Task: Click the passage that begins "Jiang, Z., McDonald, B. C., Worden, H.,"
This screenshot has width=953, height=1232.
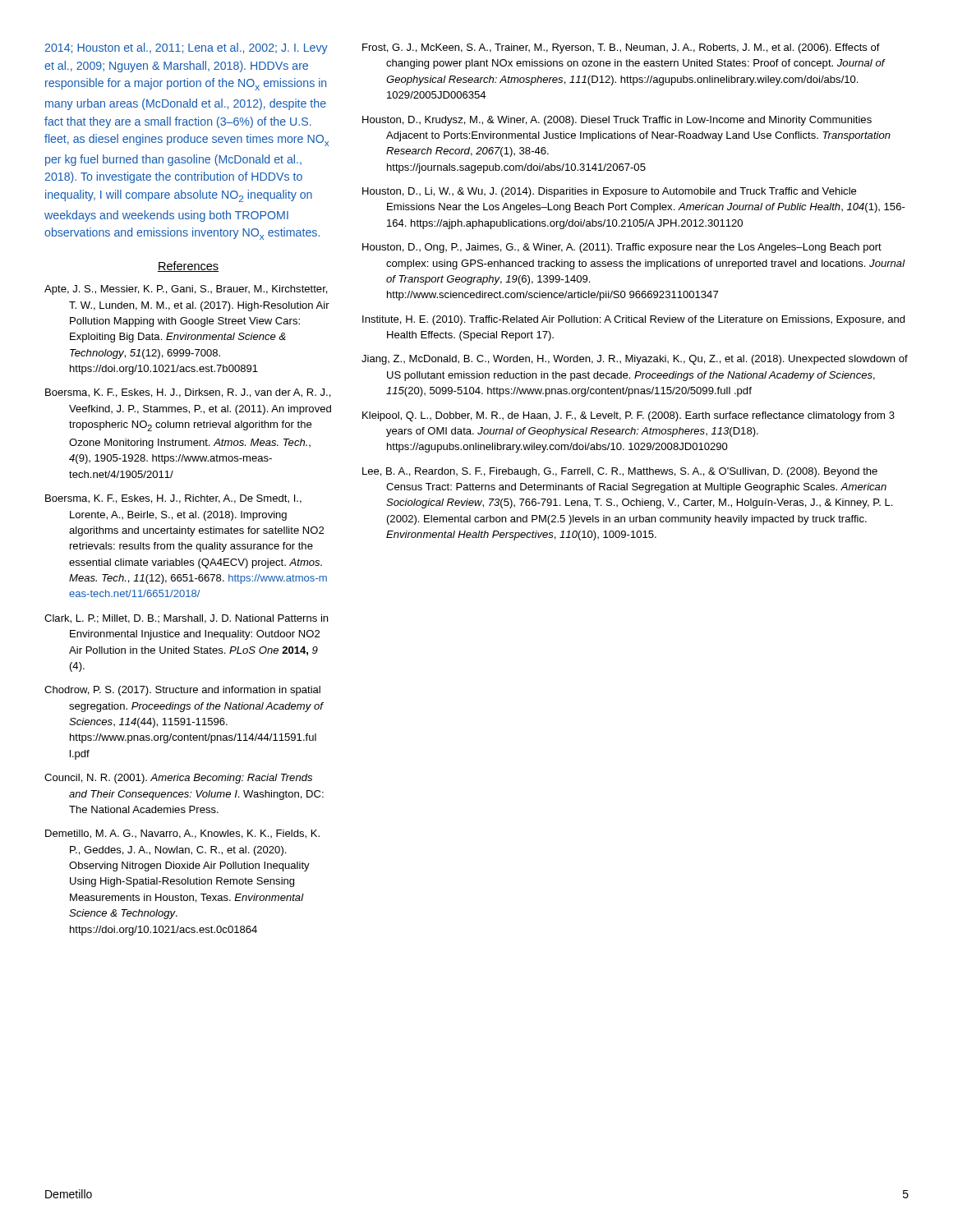Action: tap(635, 375)
